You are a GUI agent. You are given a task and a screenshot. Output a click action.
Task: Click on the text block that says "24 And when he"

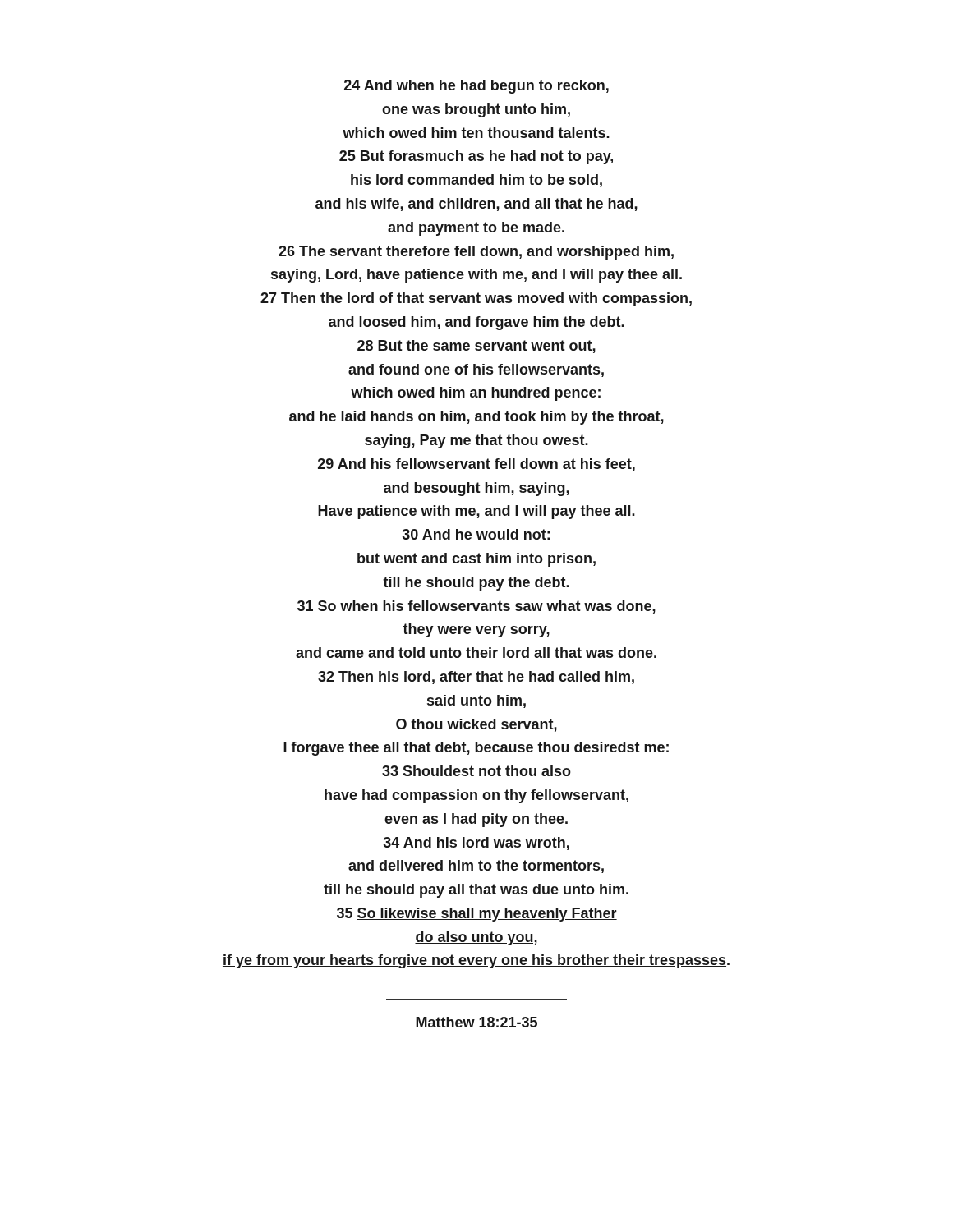(x=476, y=523)
